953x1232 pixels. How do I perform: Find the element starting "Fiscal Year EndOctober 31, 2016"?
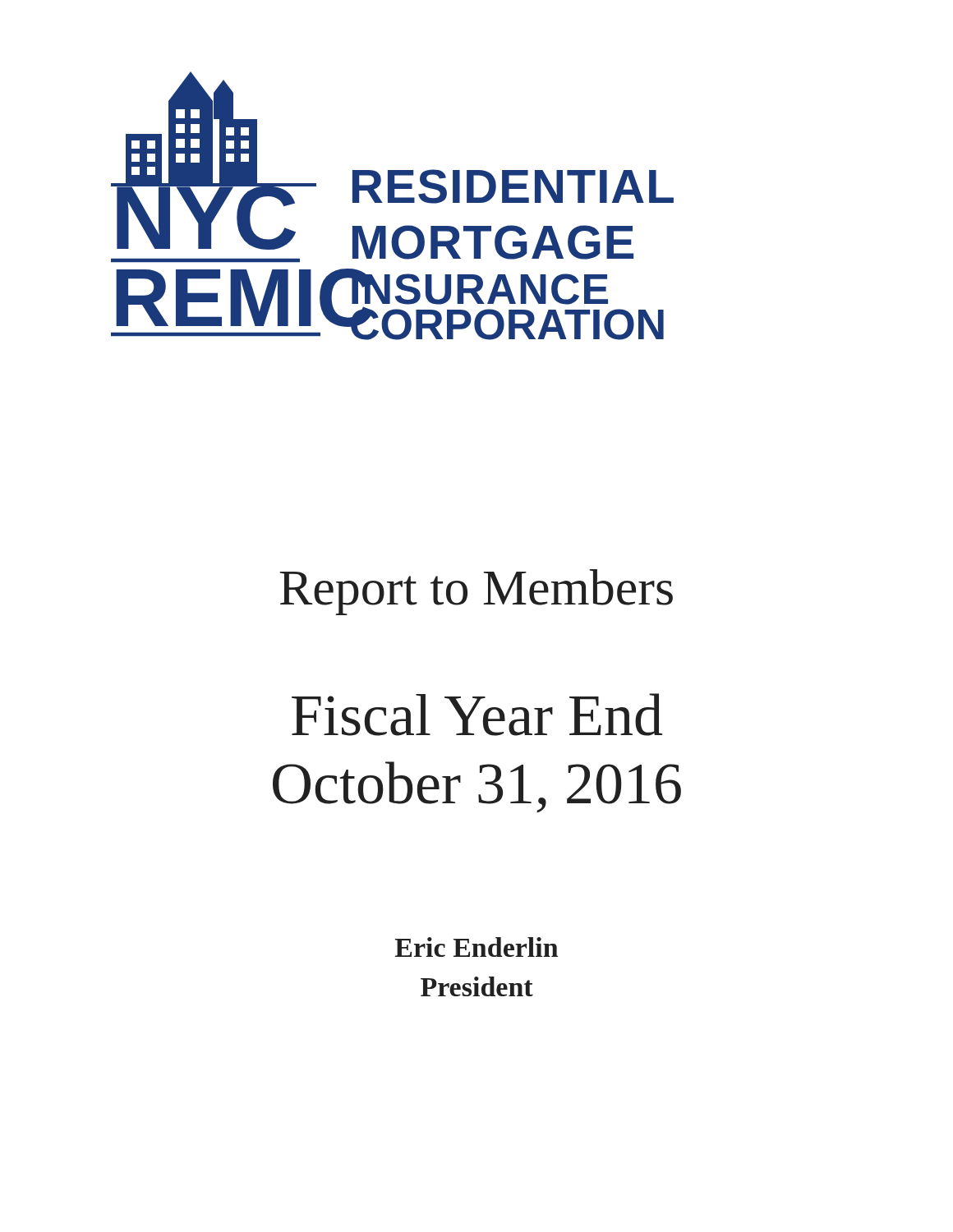click(476, 749)
